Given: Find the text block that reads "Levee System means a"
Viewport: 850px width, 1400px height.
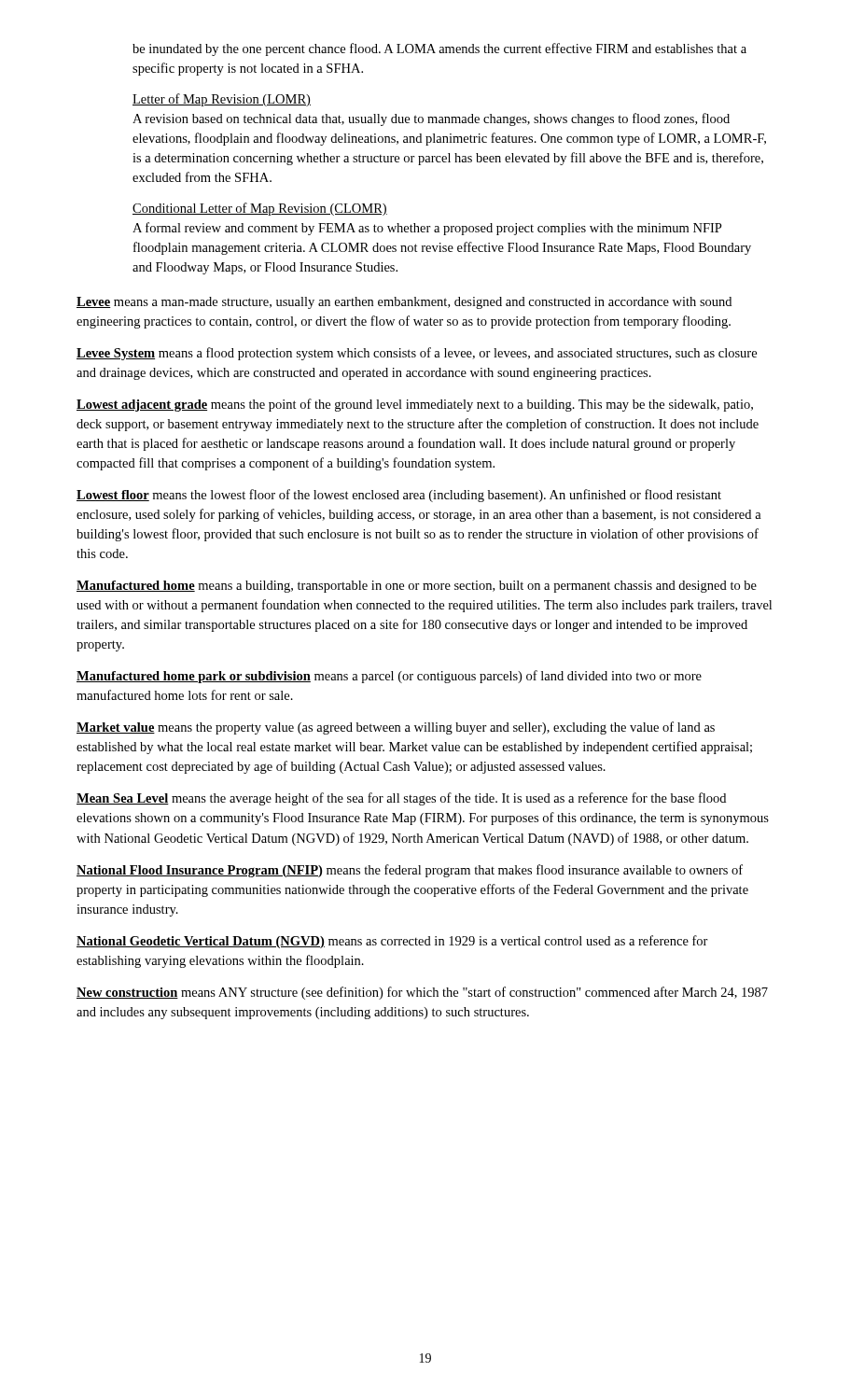Looking at the screenshot, I should [x=425, y=363].
